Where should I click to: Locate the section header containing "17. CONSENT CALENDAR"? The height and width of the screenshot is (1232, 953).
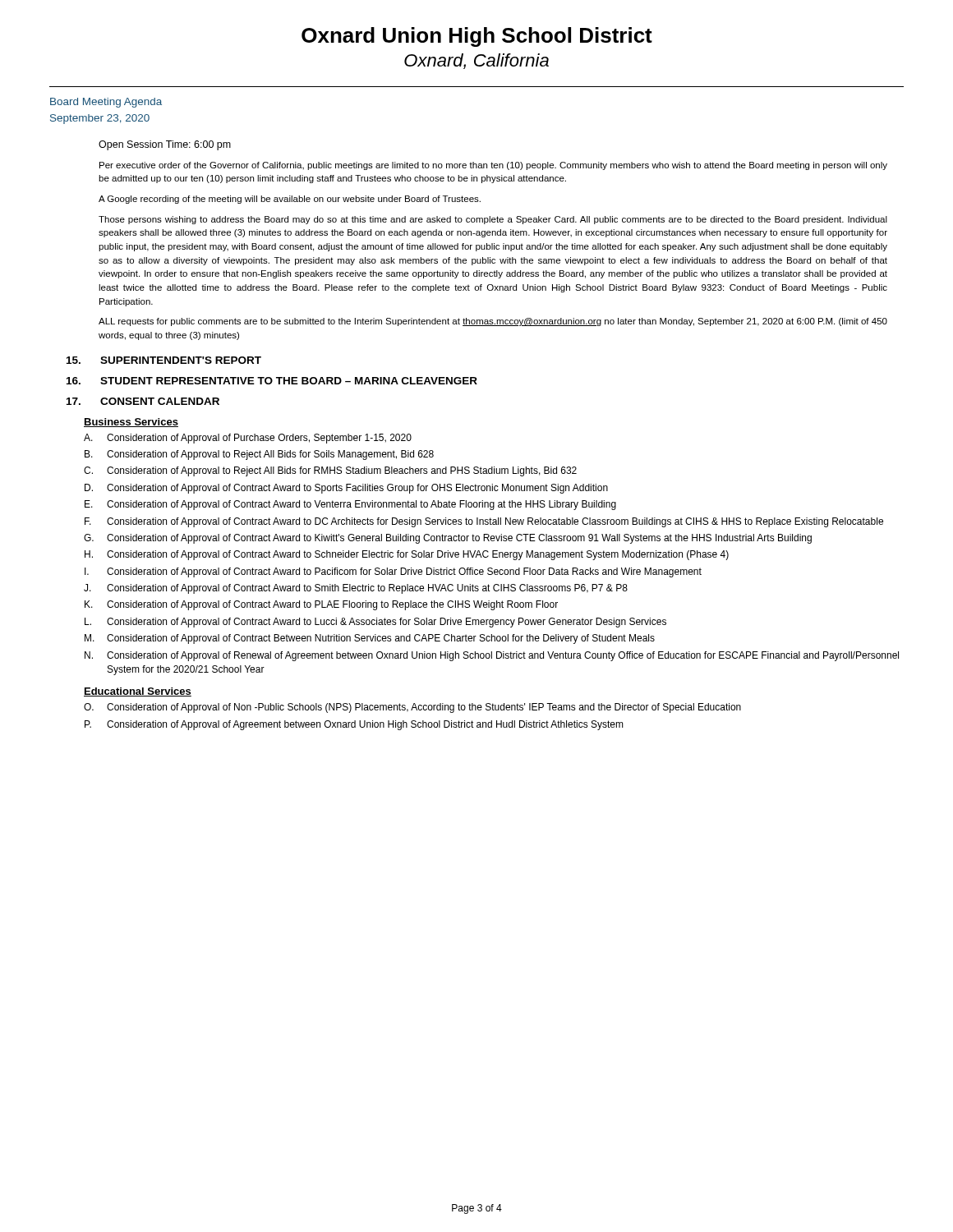click(x=143, y=401)
